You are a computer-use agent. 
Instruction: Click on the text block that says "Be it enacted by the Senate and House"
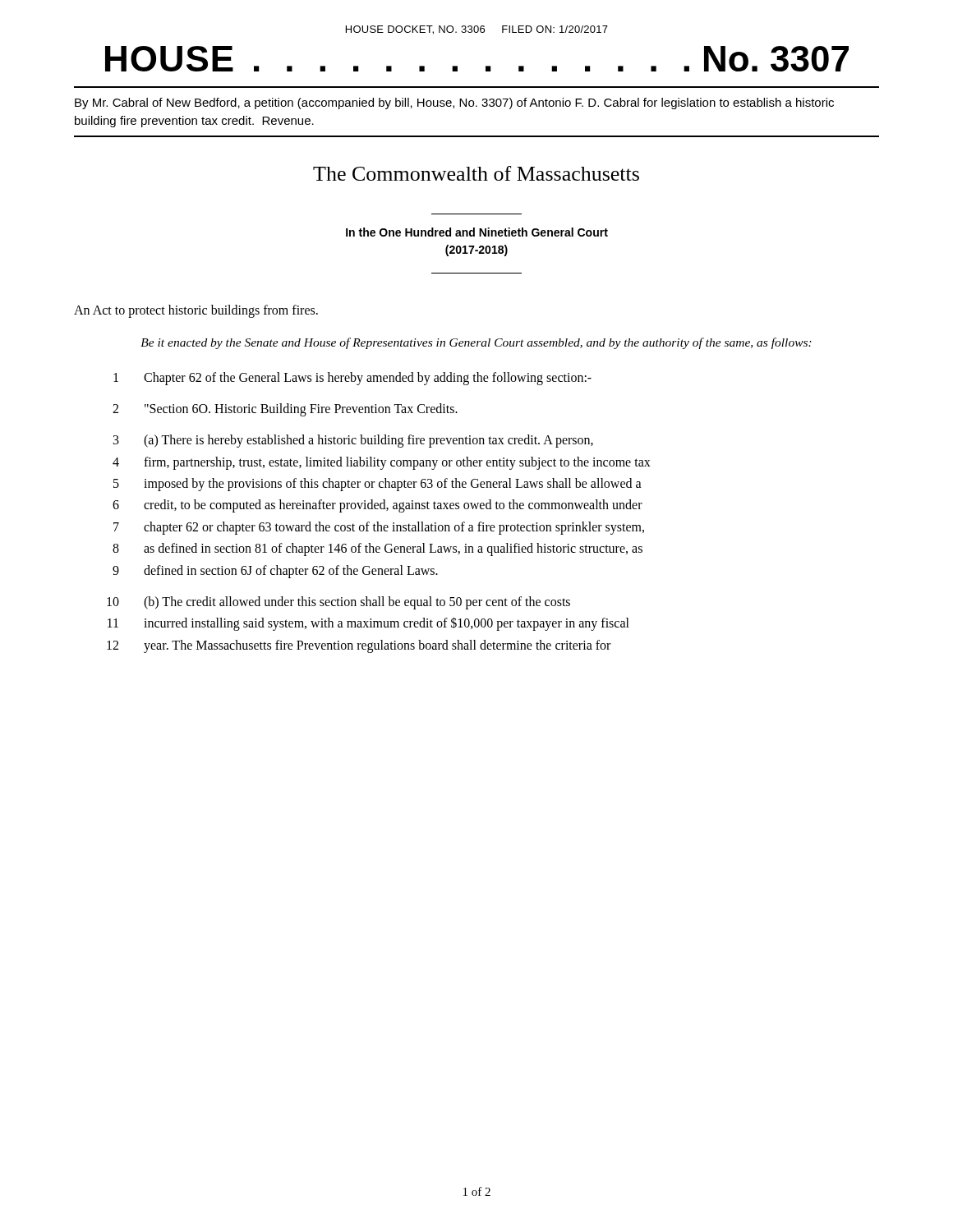click(x=476, y=342)
